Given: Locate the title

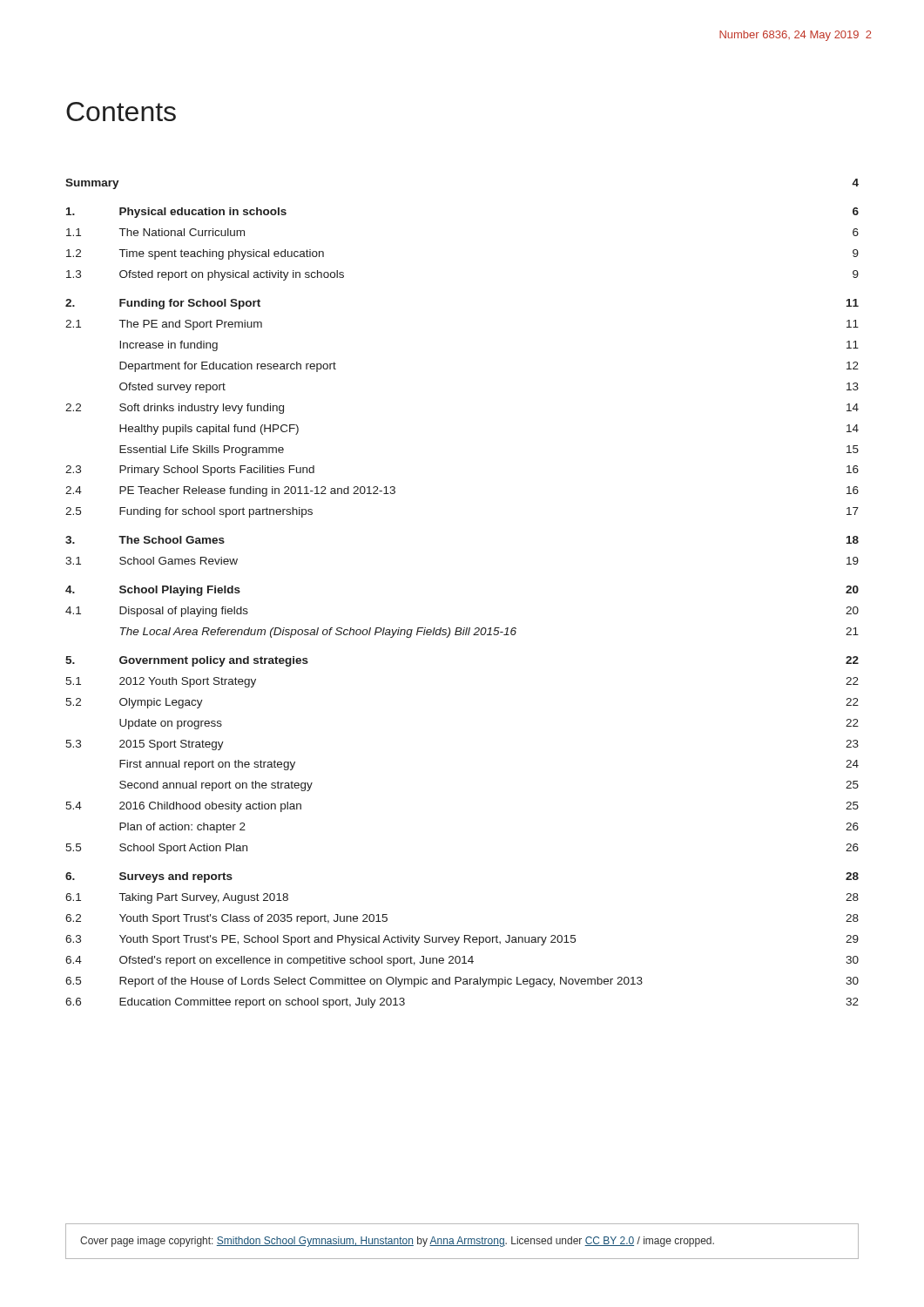Looking at the screenshot, I should 121,112.
